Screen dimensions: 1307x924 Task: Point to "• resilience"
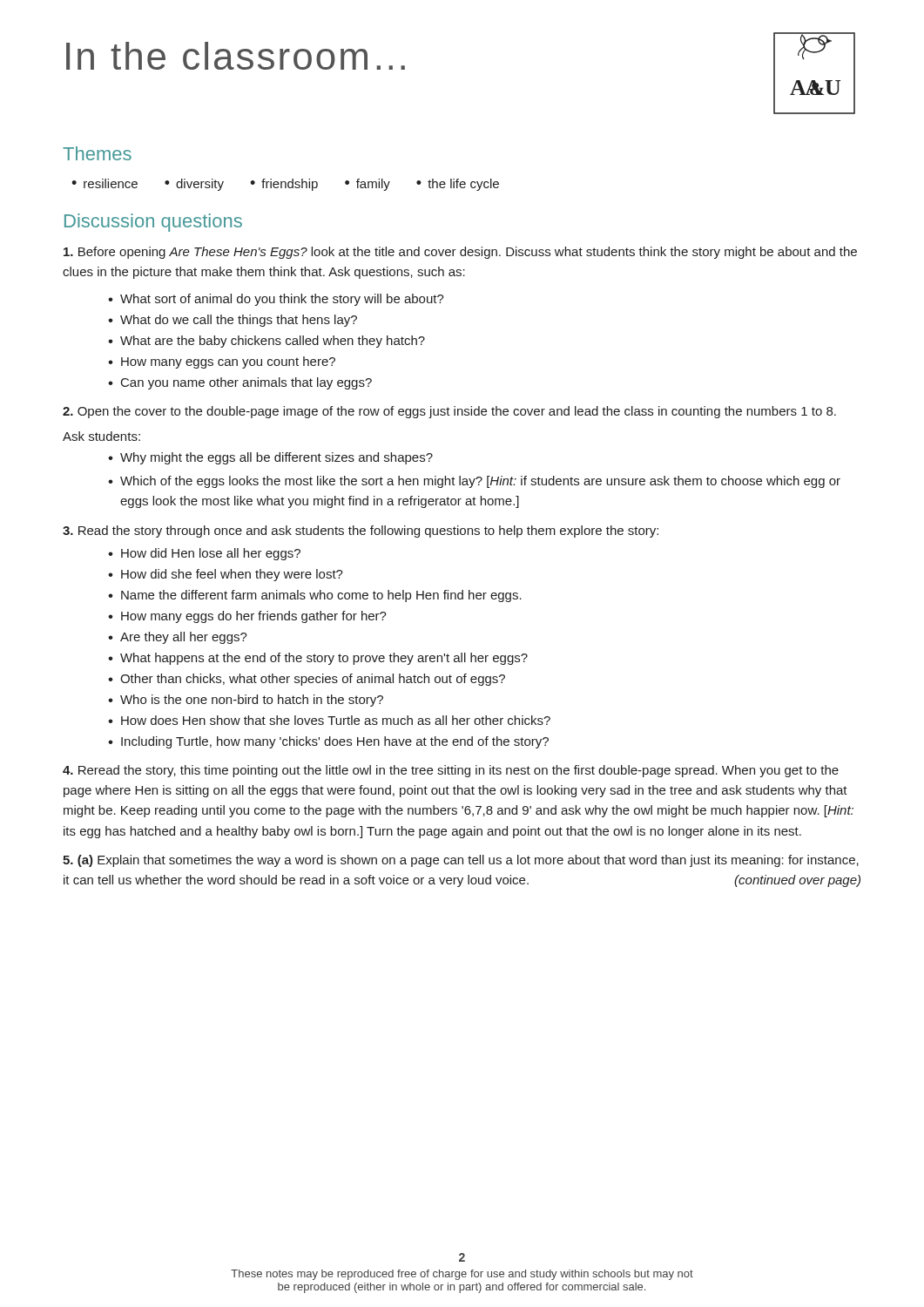[105, 183]
